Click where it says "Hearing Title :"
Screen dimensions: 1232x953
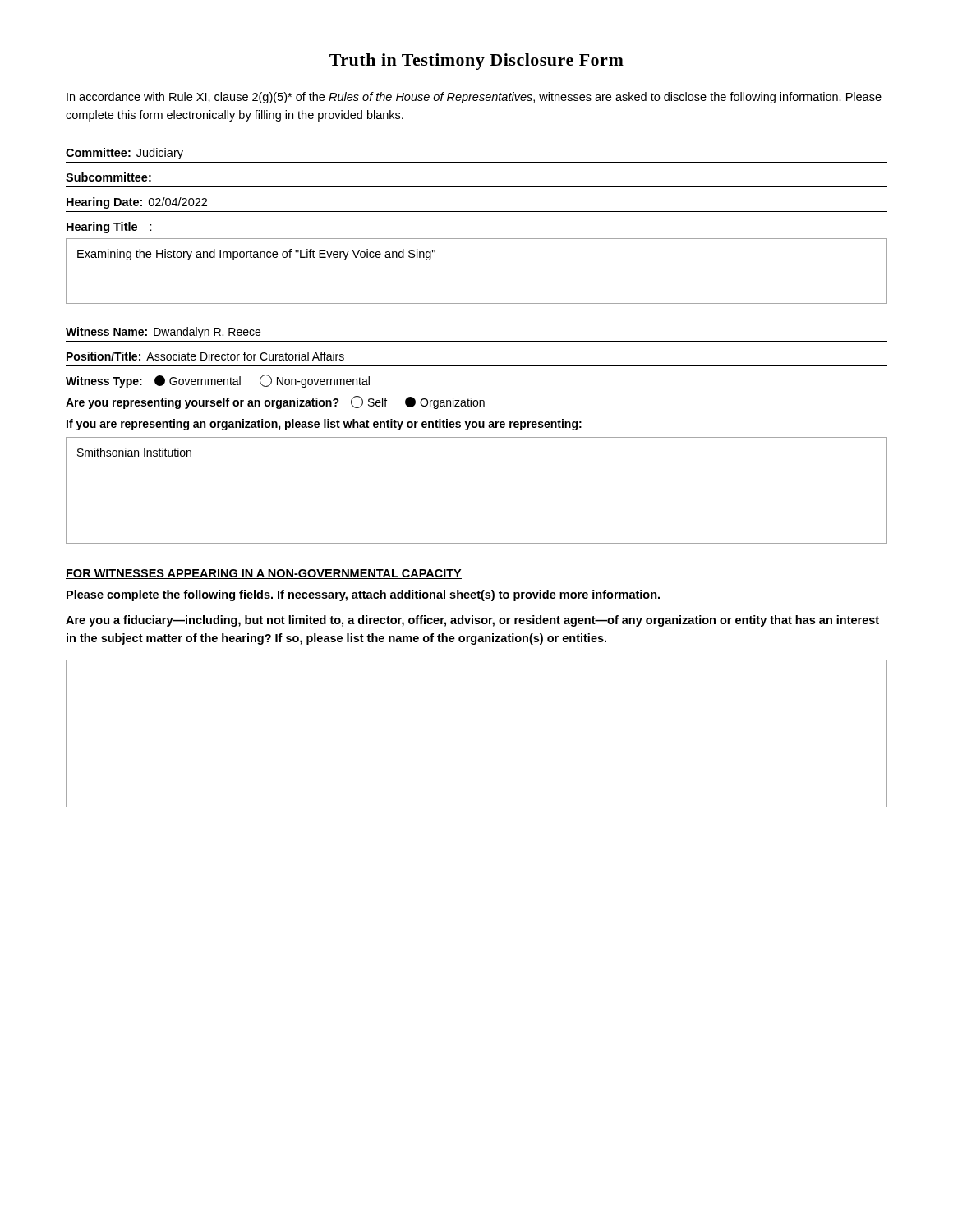click(x=109, y=226)
